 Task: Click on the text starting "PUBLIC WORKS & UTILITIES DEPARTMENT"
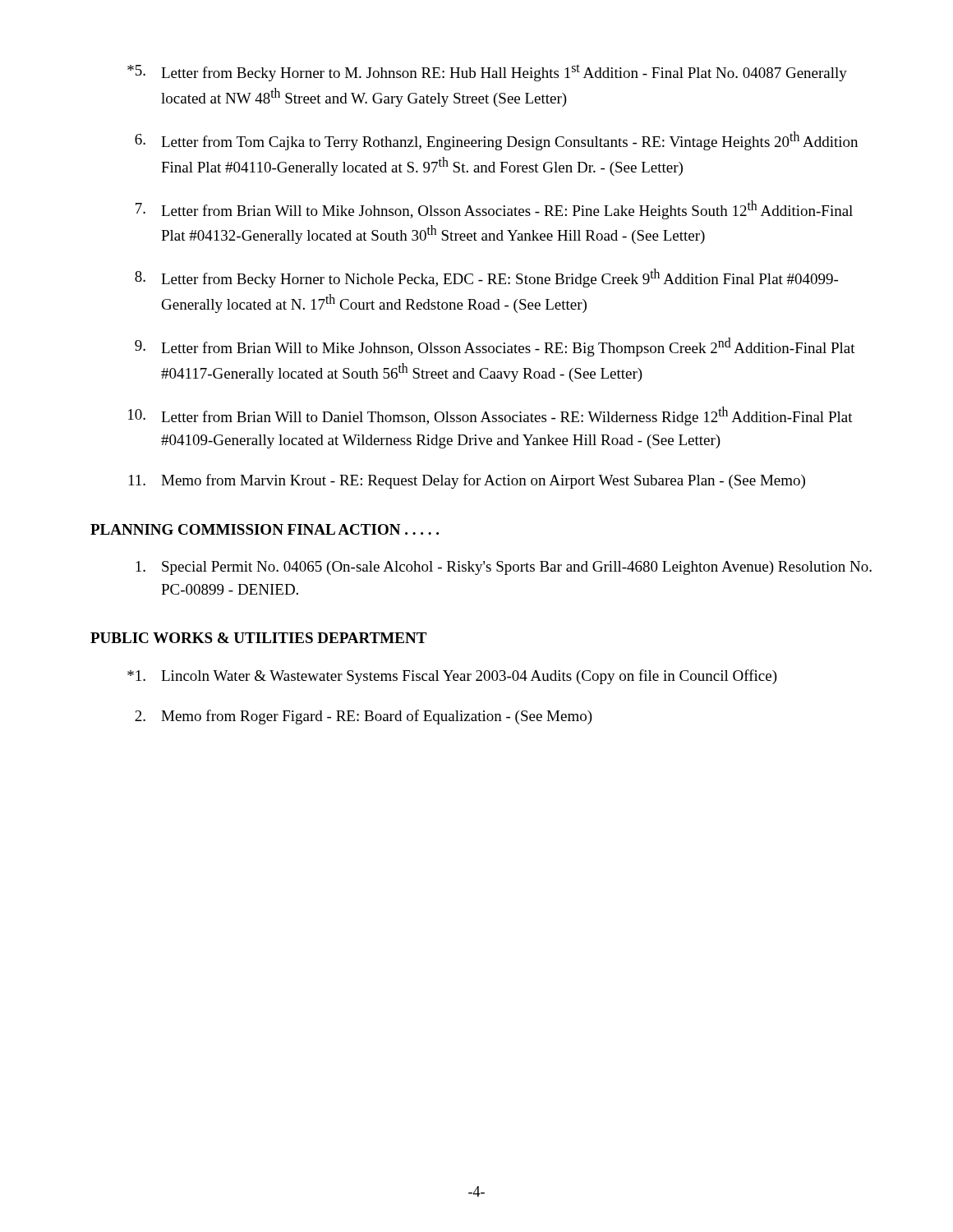pos(259,638)
